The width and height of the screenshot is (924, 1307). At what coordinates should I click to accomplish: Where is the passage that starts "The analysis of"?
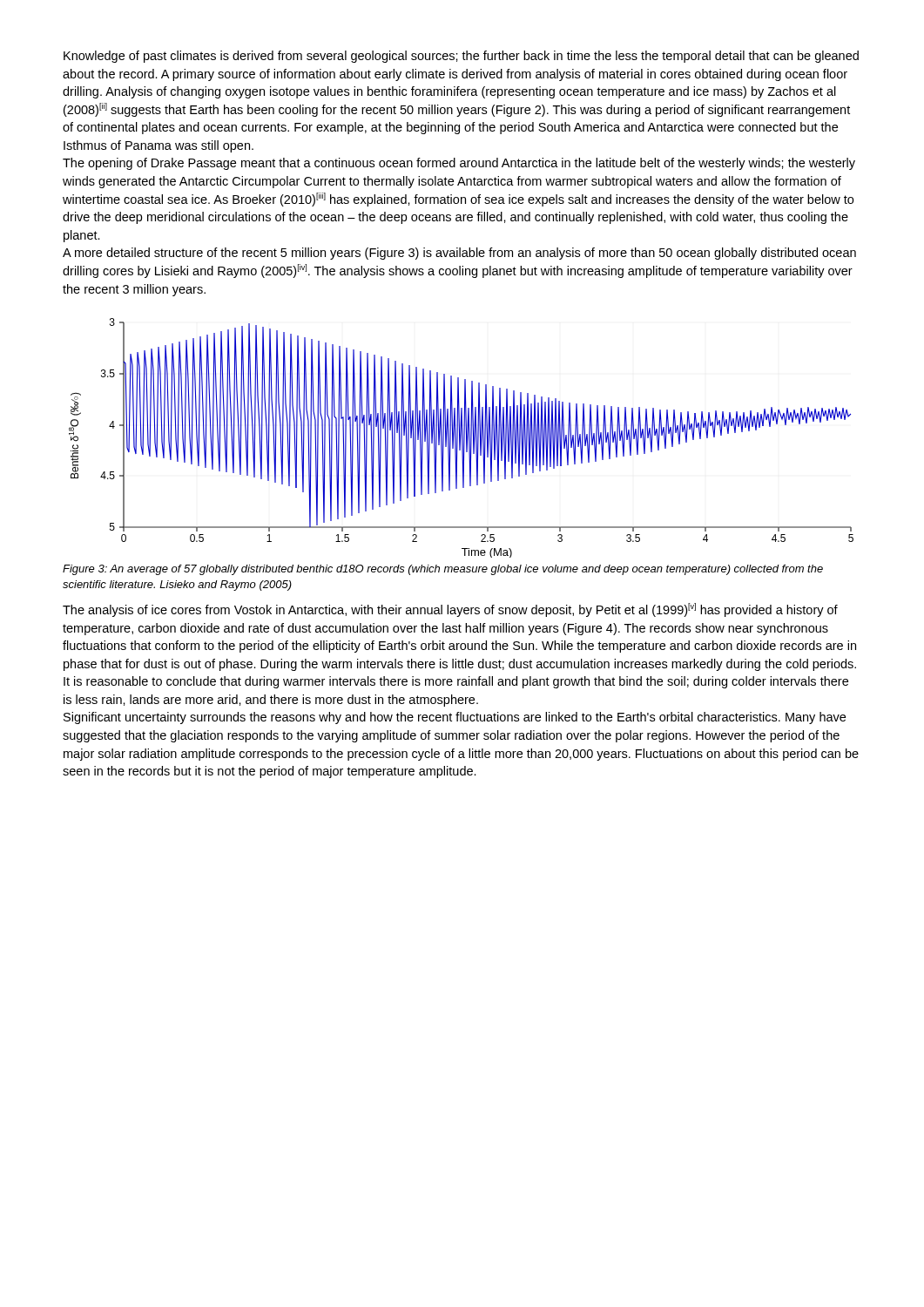coord(461,690)
